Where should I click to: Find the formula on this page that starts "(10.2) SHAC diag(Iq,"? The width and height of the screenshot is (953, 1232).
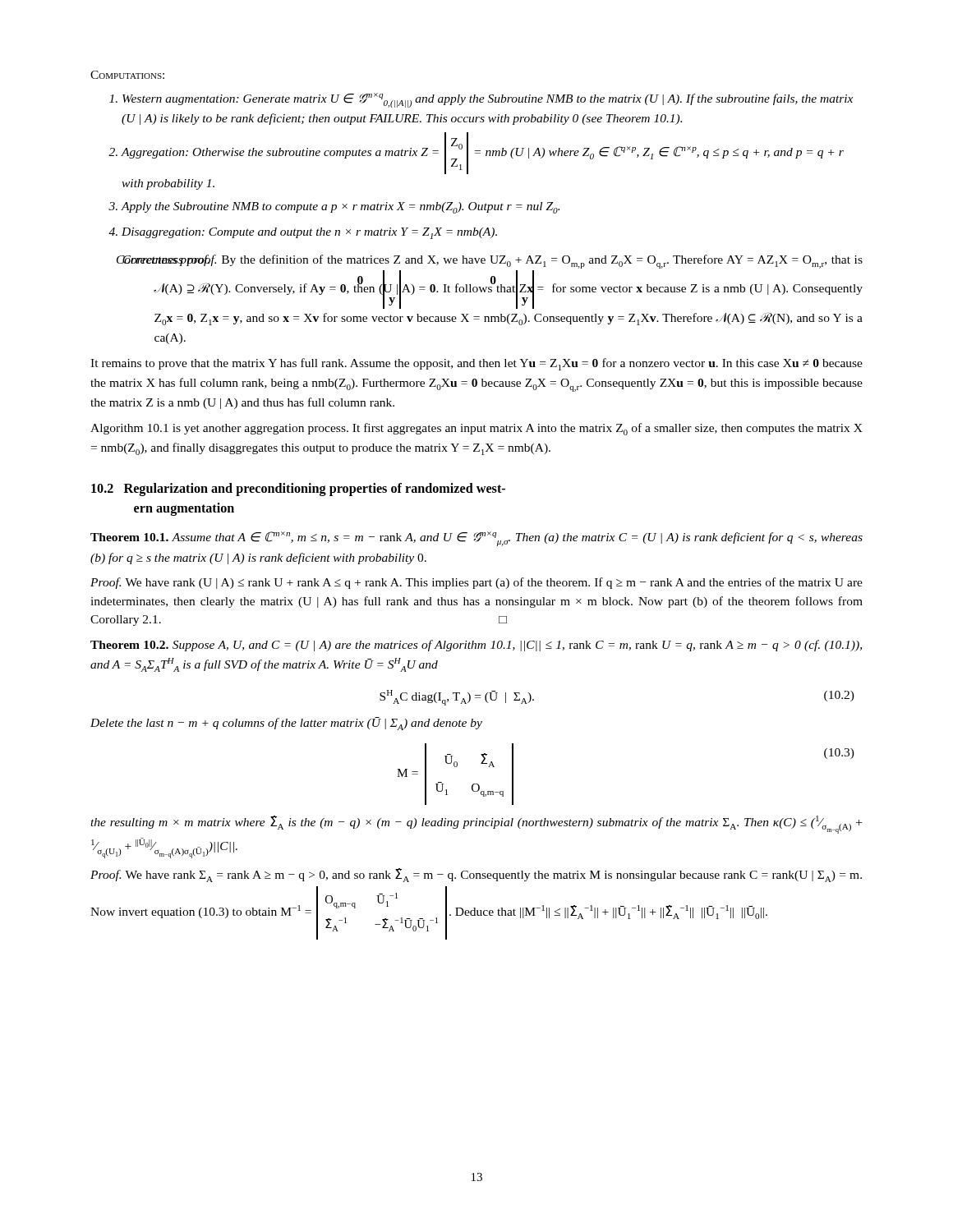coord(457,698)
